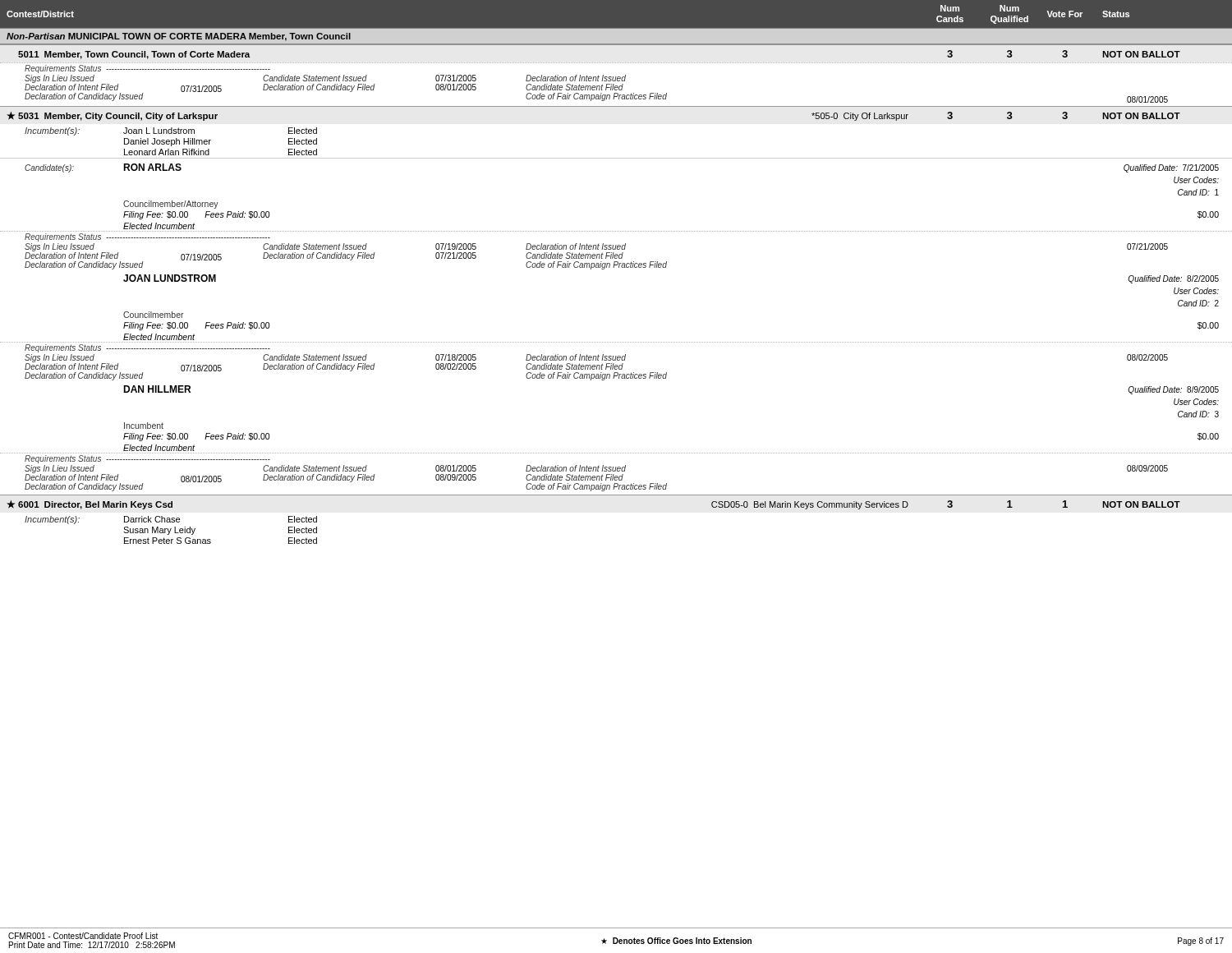Where does it say "Incumbent(s): Joan L Lundstrom Elected"?

pyautogui.click(x=189, y=131)
